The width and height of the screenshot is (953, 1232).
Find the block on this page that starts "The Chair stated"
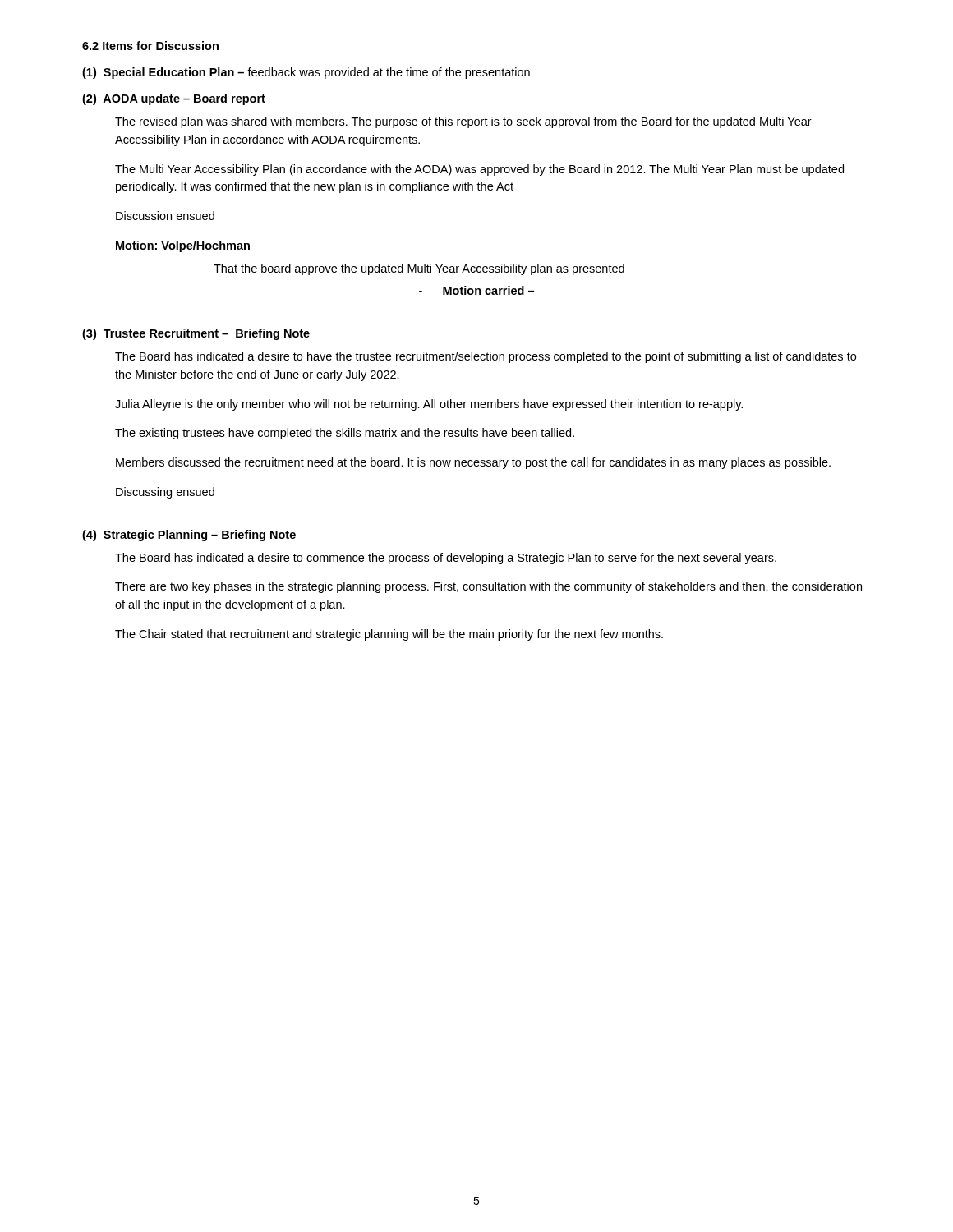point(389,634)
